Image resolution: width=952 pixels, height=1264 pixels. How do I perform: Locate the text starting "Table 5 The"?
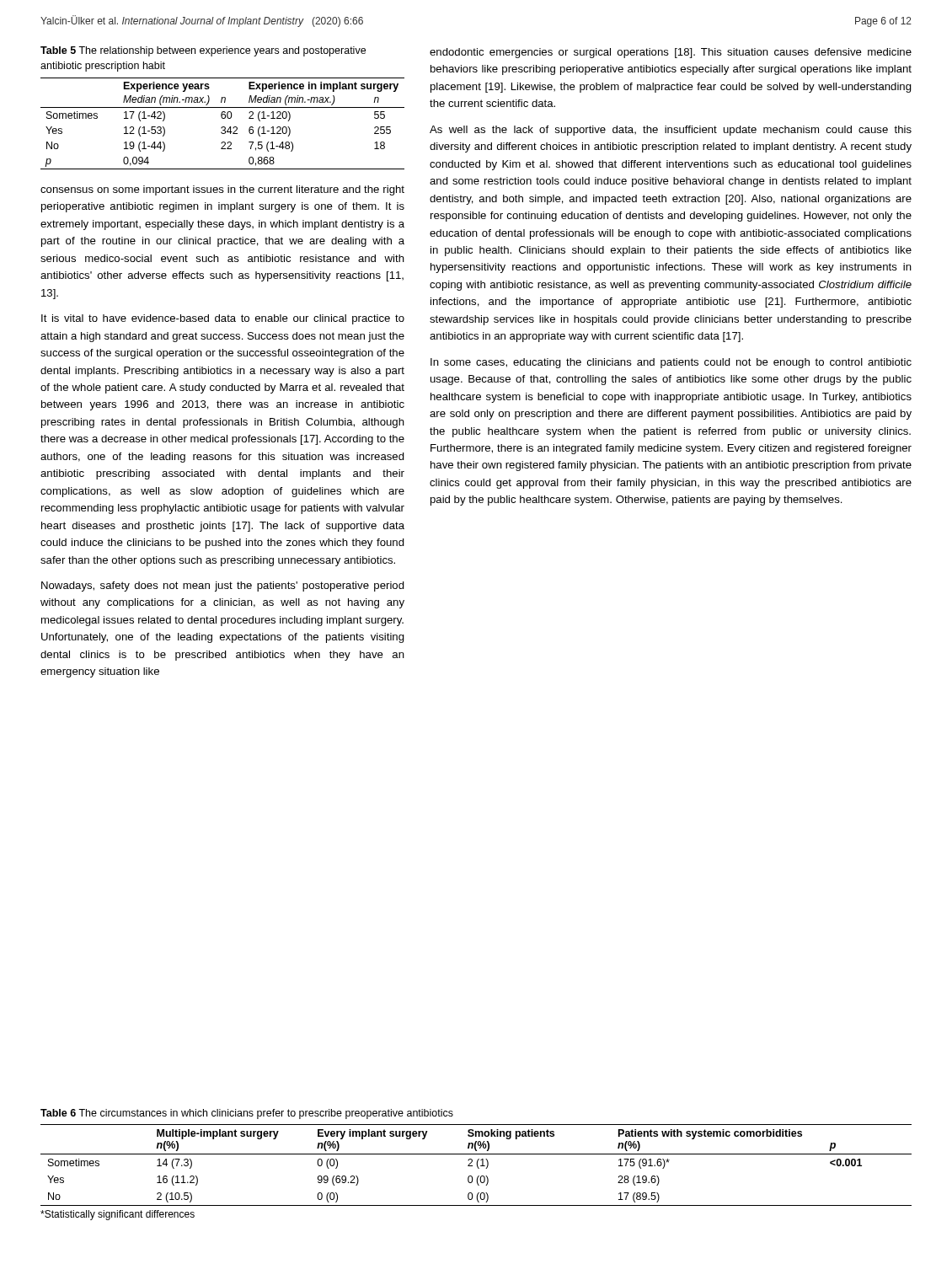[x=203, y=58]
